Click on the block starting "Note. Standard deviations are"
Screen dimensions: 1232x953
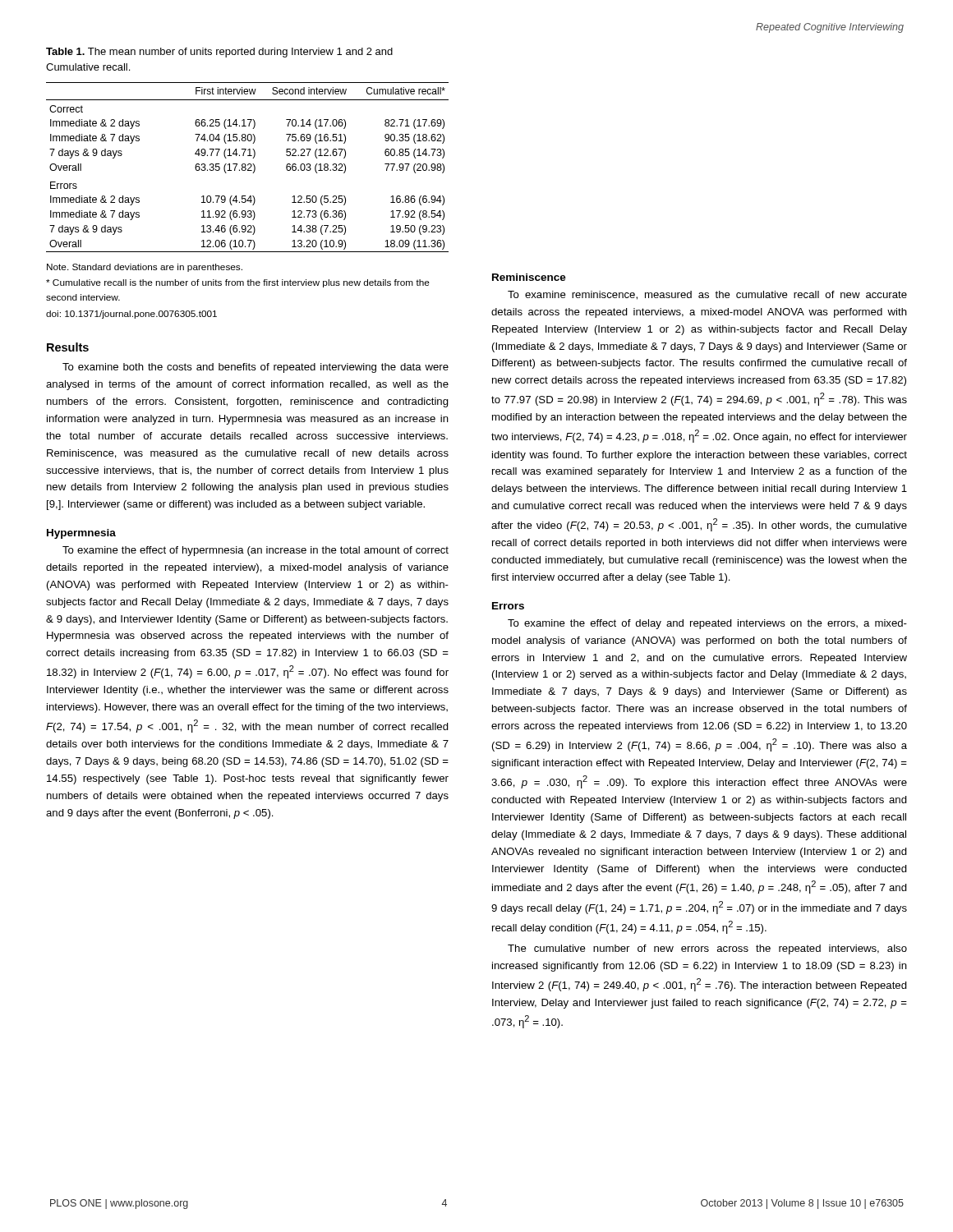click(145, 267)
